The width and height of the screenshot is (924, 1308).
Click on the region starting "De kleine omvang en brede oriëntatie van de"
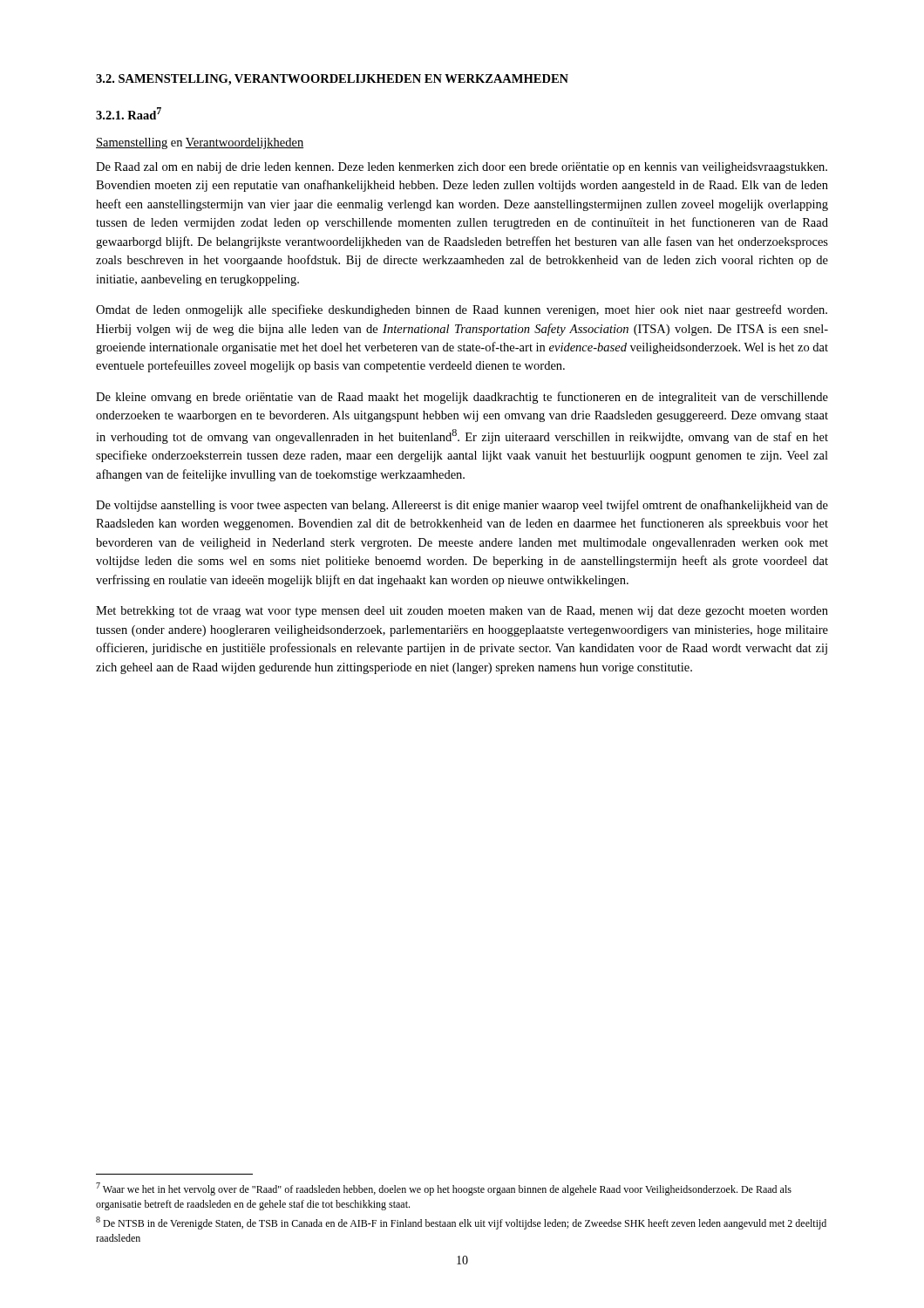pyautogui.click(x=462, y=435)
